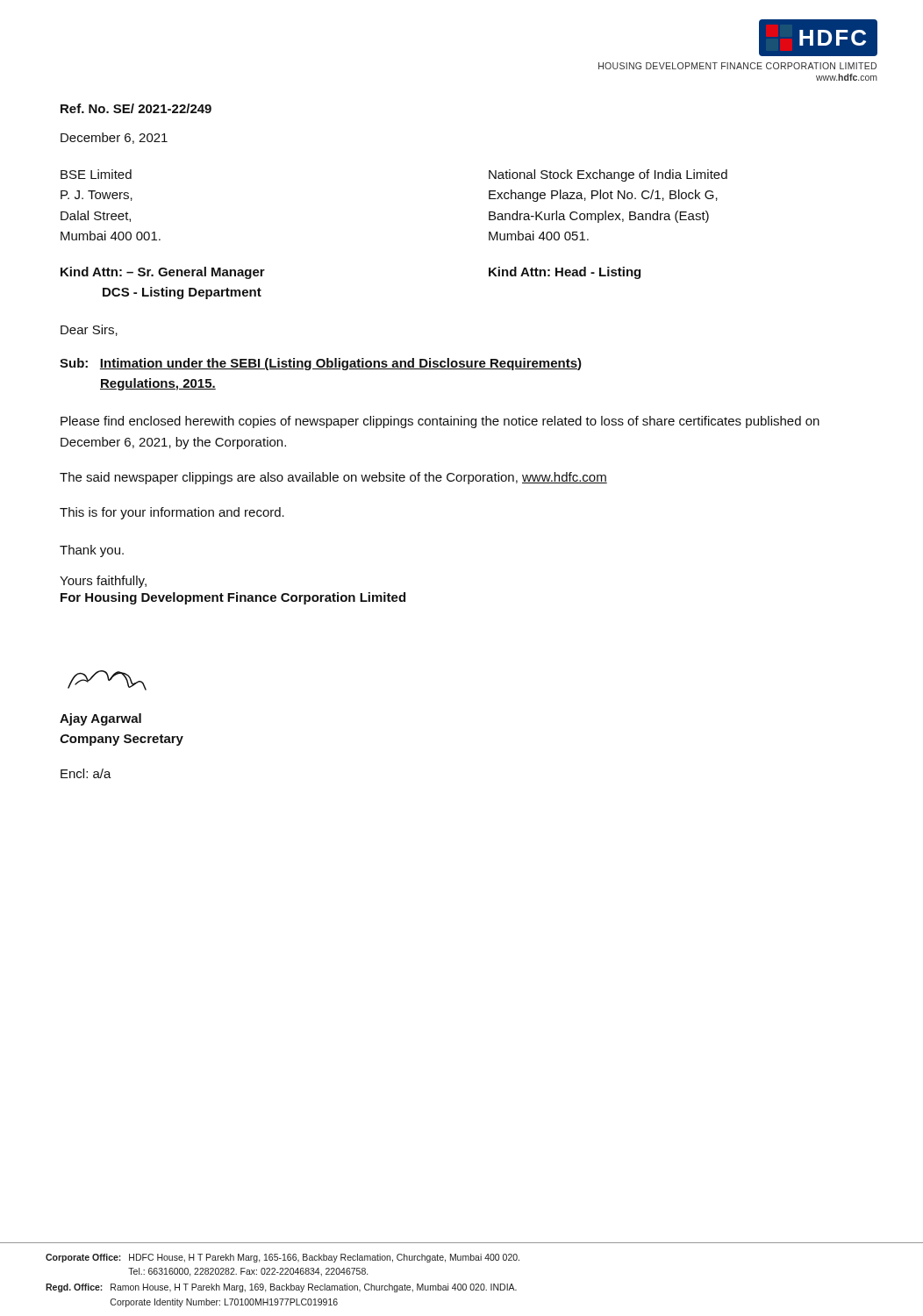Locate the illustration
The width and height of the screenshot is (923, 1316).
pos(108,678)
